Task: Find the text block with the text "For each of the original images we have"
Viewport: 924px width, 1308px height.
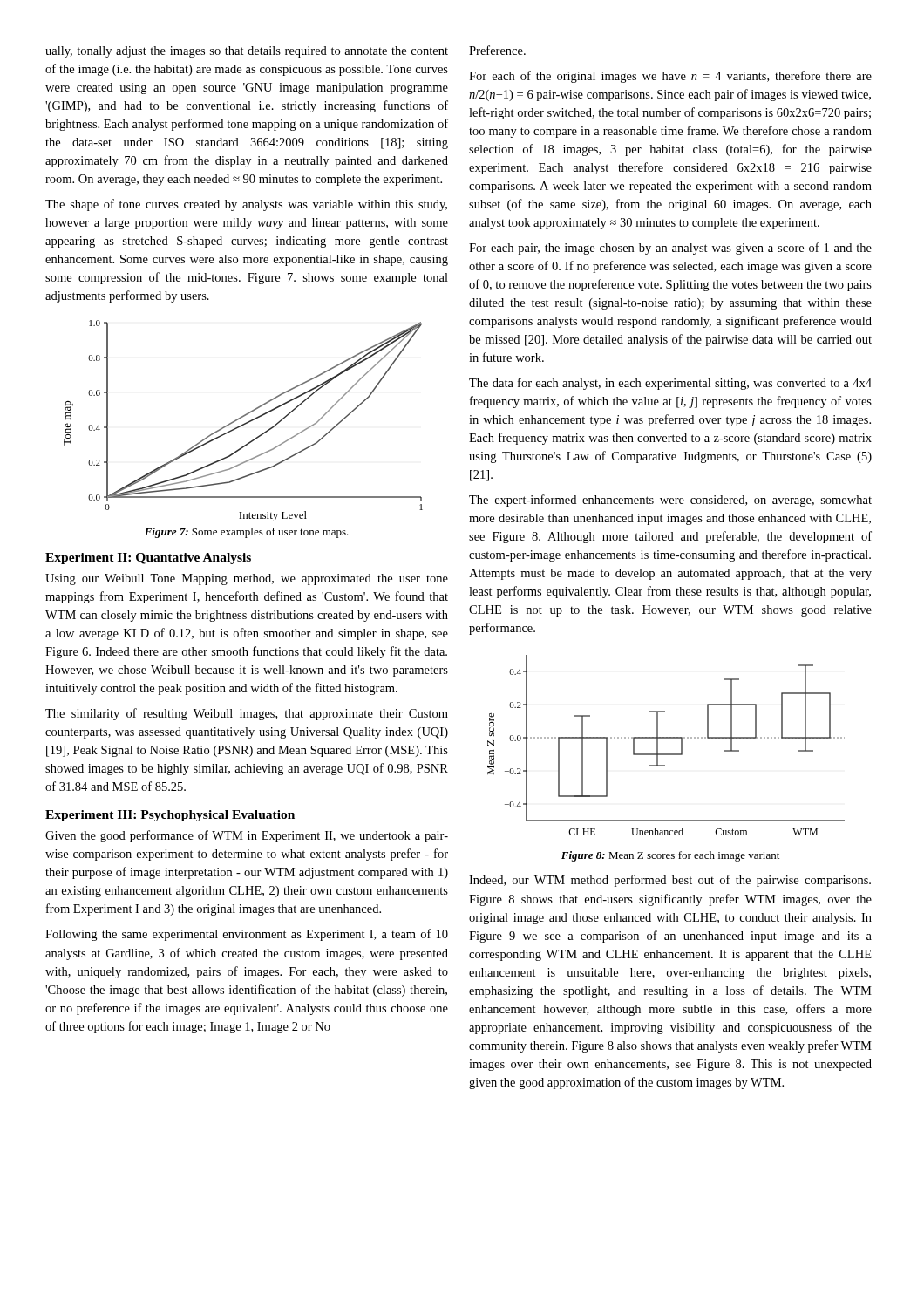Action: point(670,150)
